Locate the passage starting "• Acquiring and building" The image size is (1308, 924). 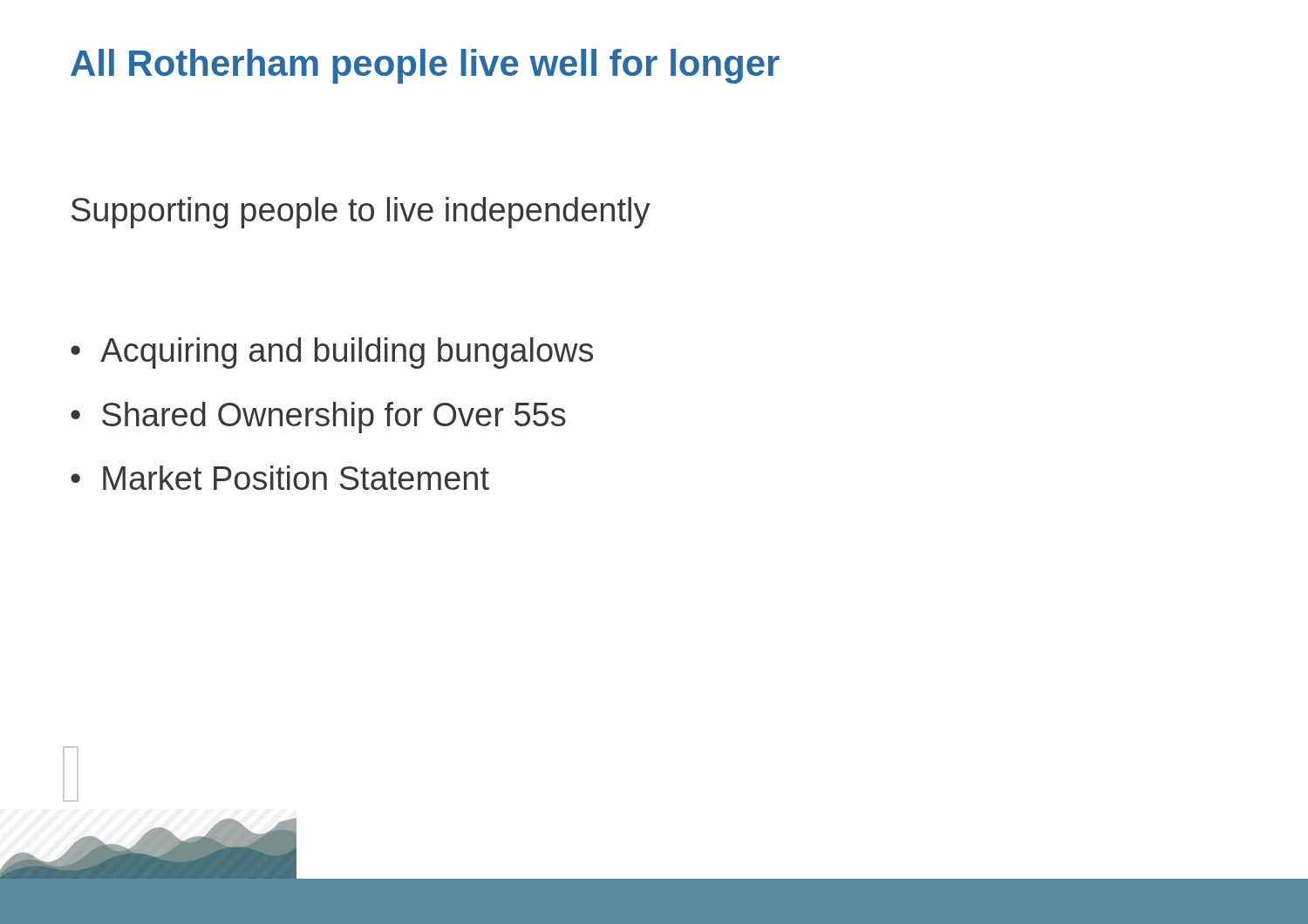[332, 351]
